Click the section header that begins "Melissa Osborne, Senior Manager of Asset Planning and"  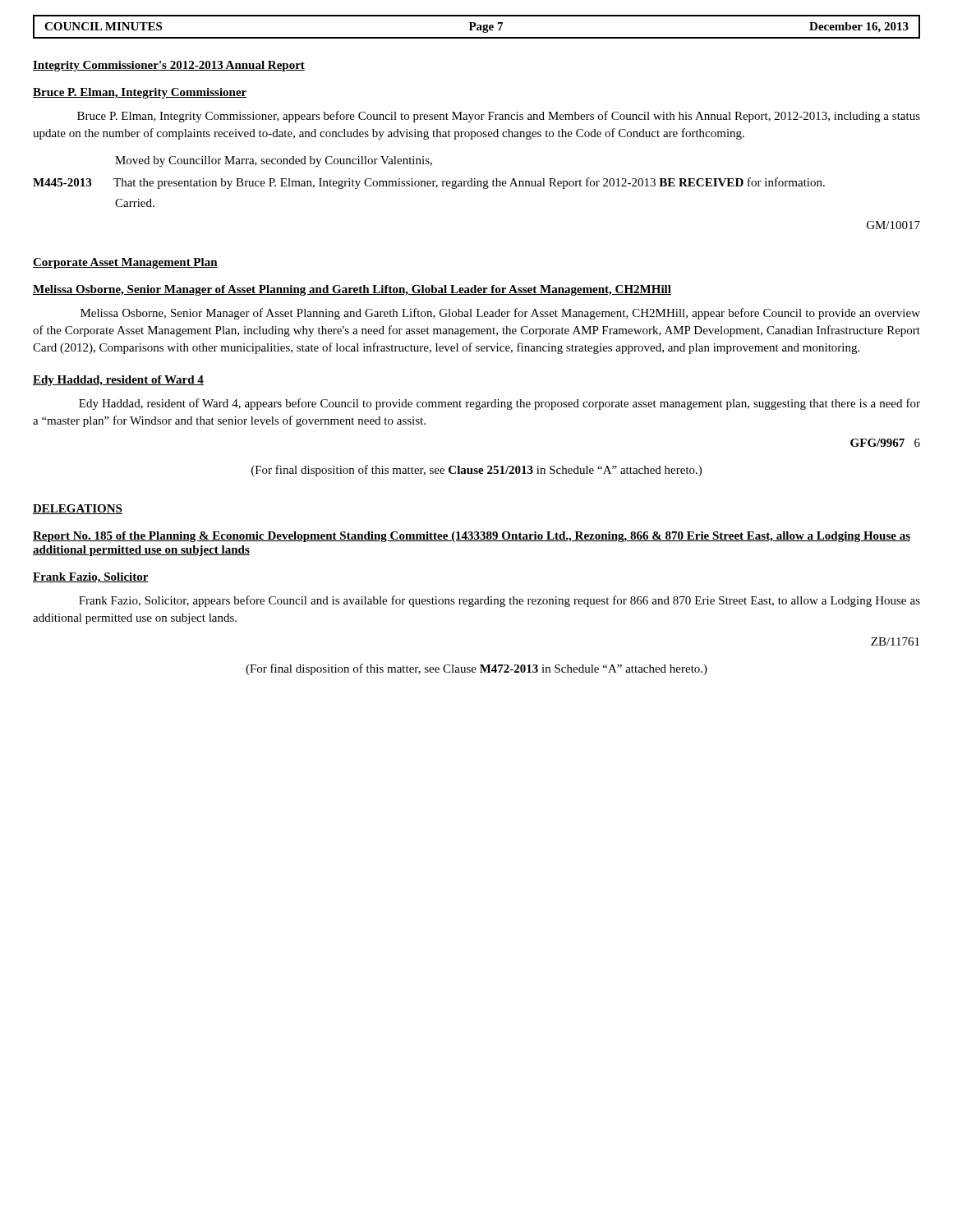coord(352,289)
